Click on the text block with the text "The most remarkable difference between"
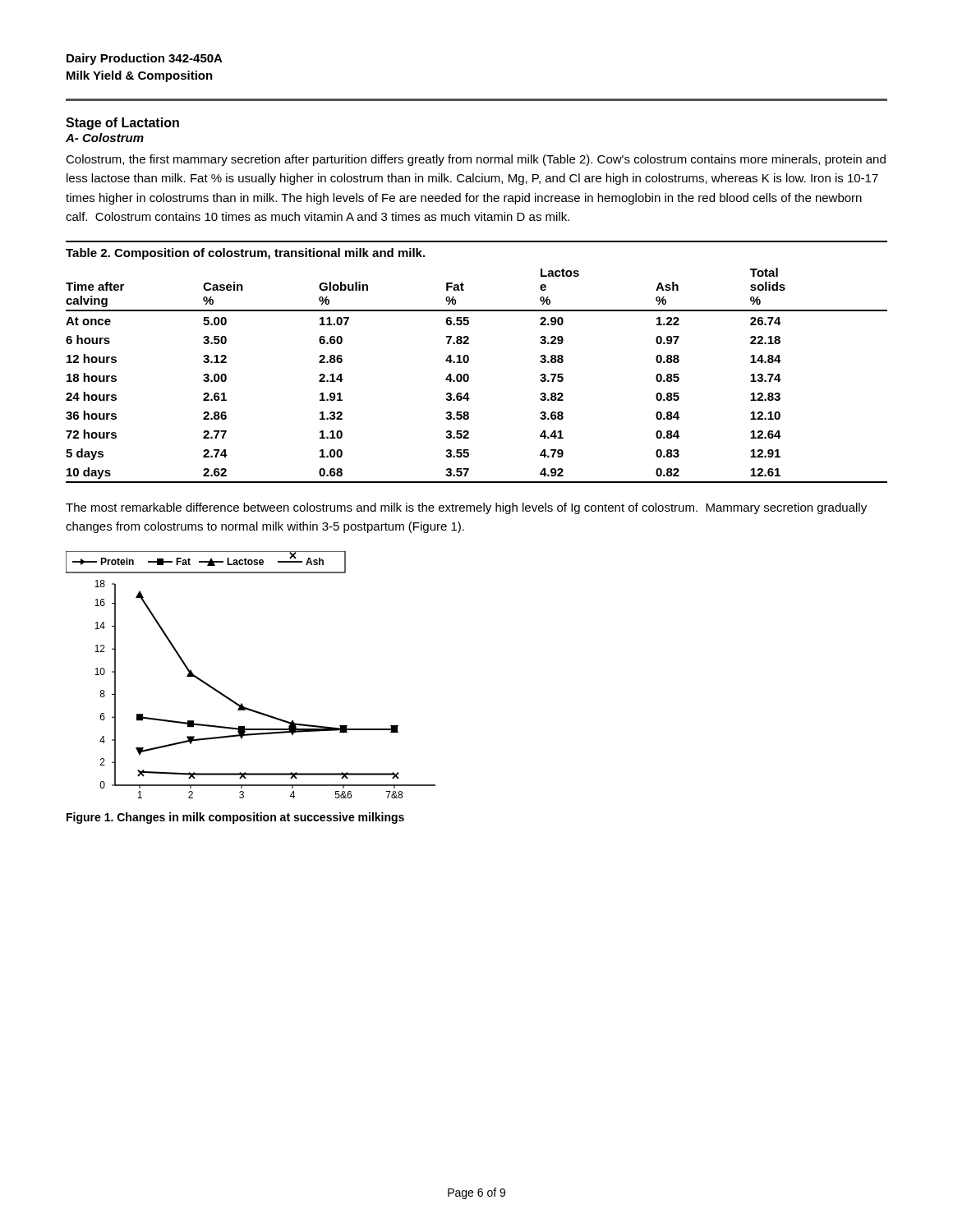953x1232 pixels. pyautogui.click(x=466, y=517)
